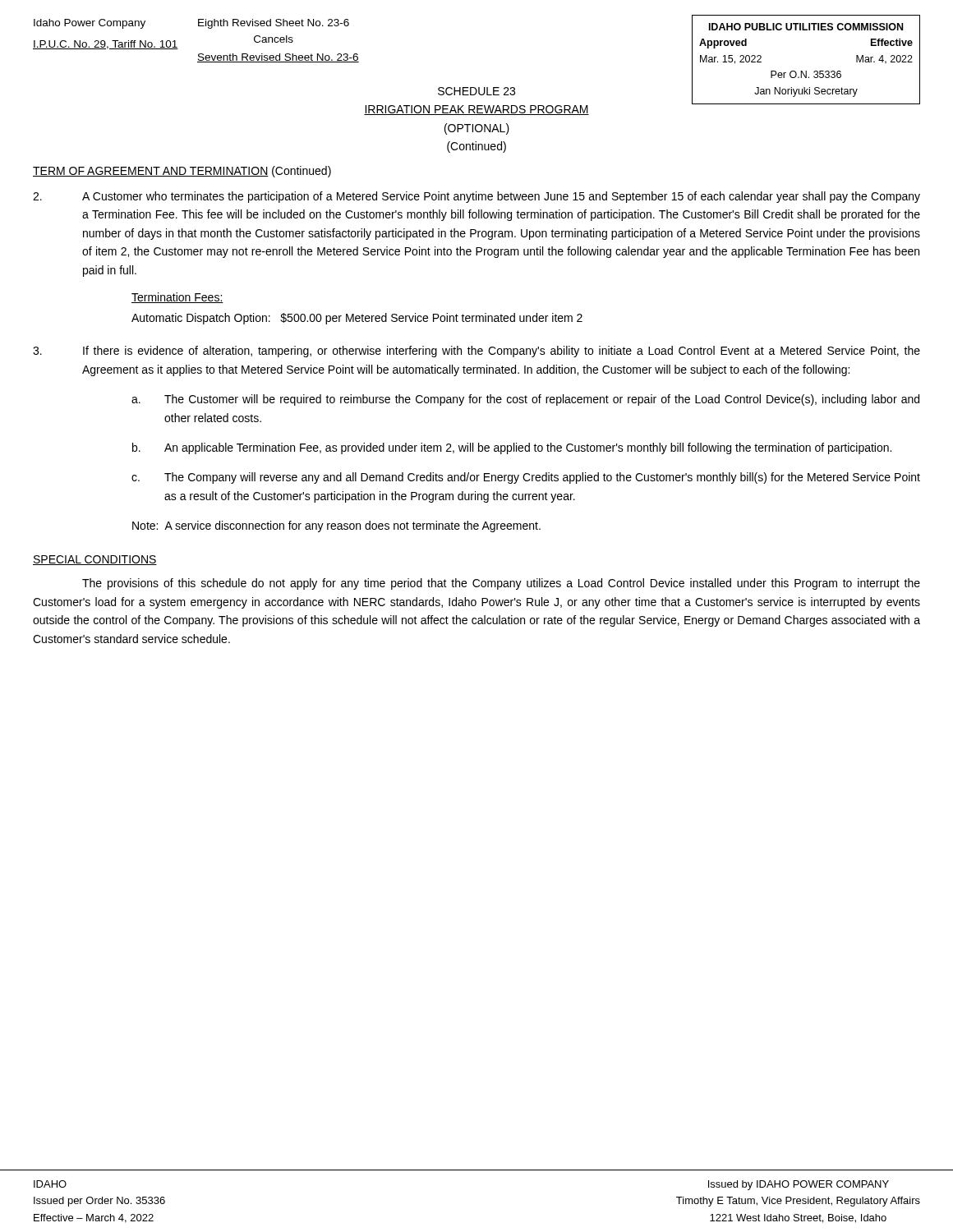Locate the list item that says "b. An applicable"
The width and height of the screenshot is (953, 1232).
(526, 448)
